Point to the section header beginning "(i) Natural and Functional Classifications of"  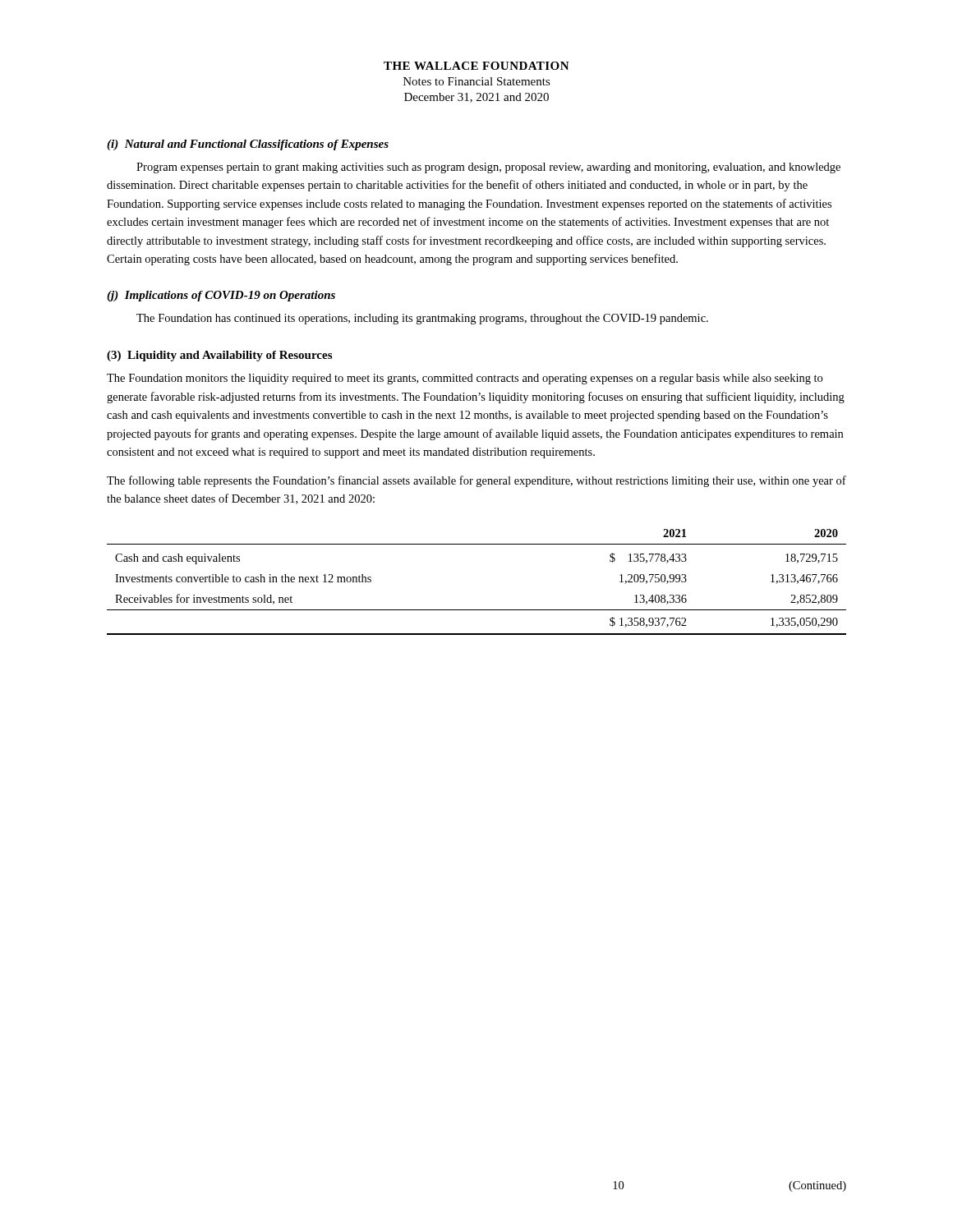click(248, 144)
